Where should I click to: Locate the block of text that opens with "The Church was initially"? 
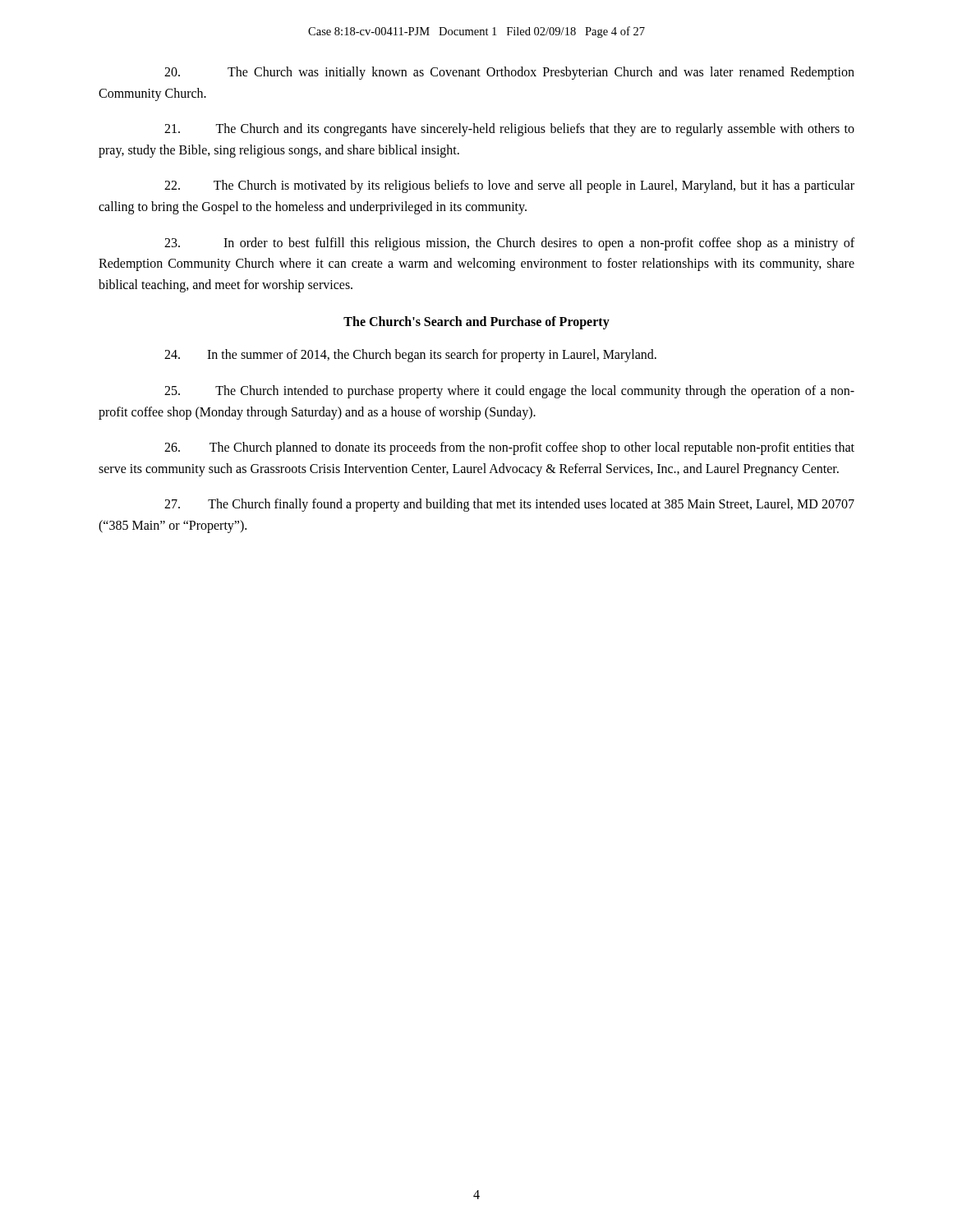coord(476,82)
